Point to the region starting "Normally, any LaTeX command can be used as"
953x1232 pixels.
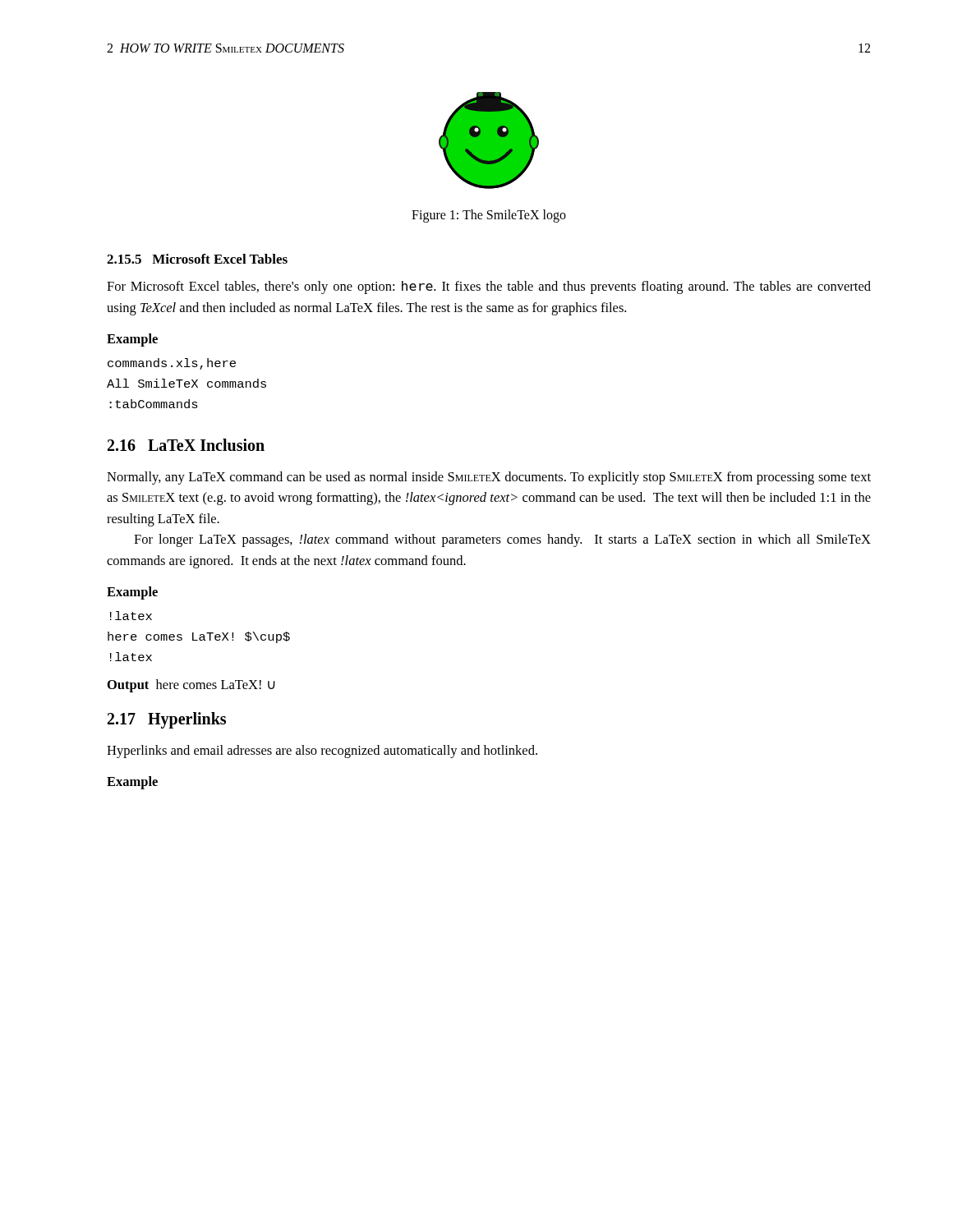coord(489,497)
